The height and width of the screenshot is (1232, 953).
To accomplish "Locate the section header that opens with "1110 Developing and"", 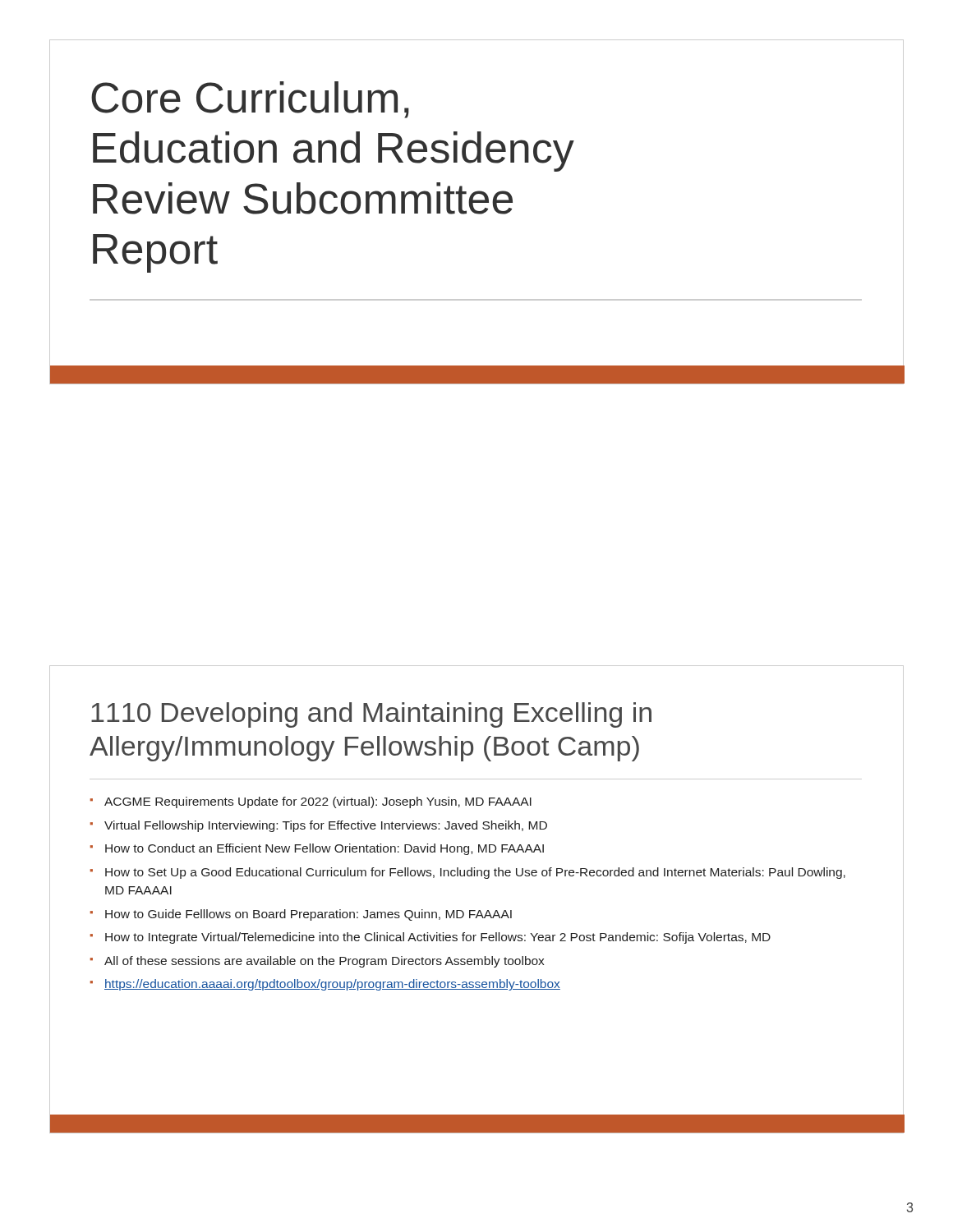I will tap(476, 730).
